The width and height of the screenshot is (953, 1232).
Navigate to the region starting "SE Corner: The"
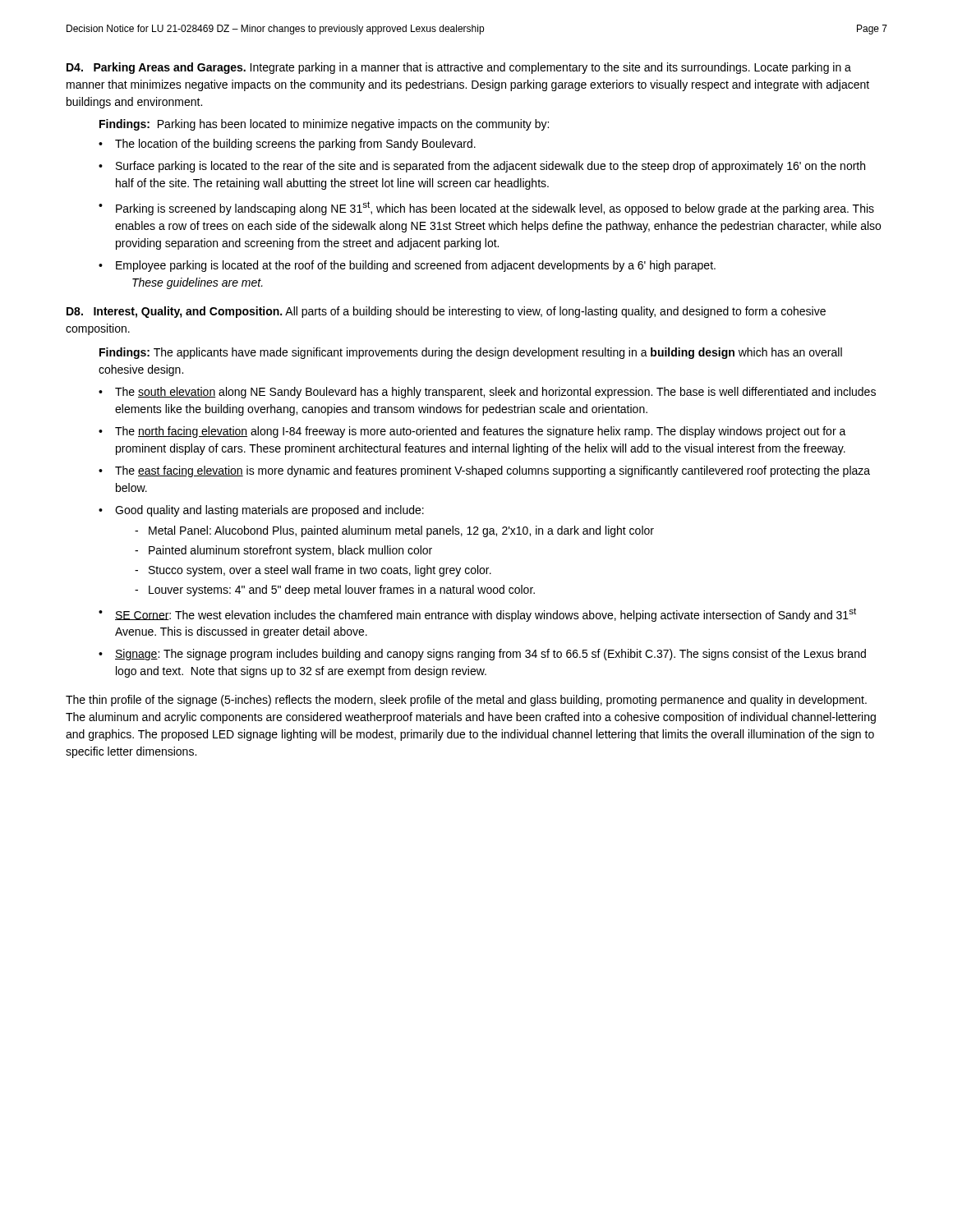pyautogui.click(x=486, y=622)
